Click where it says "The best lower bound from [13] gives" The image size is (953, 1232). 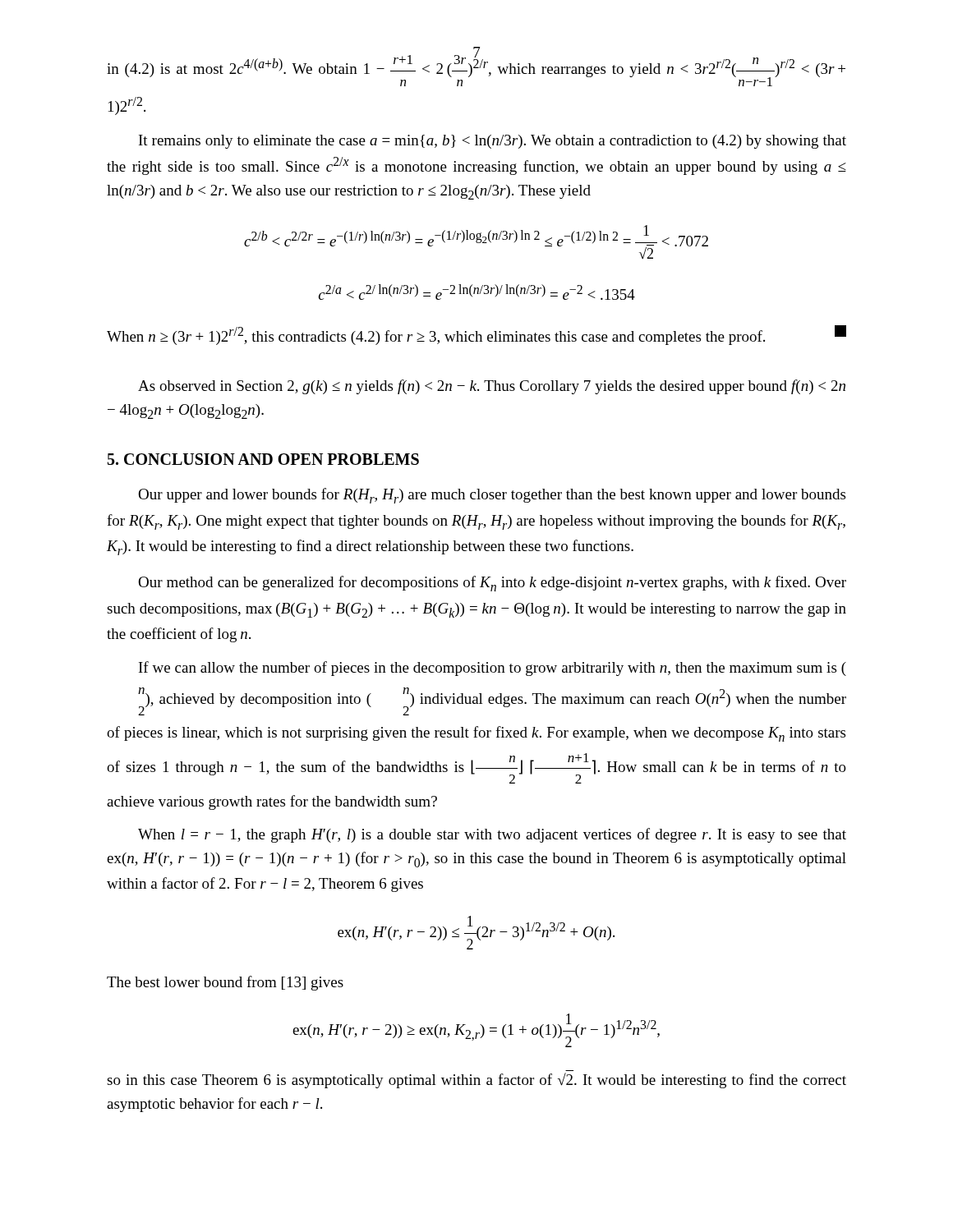click(225, 983)
